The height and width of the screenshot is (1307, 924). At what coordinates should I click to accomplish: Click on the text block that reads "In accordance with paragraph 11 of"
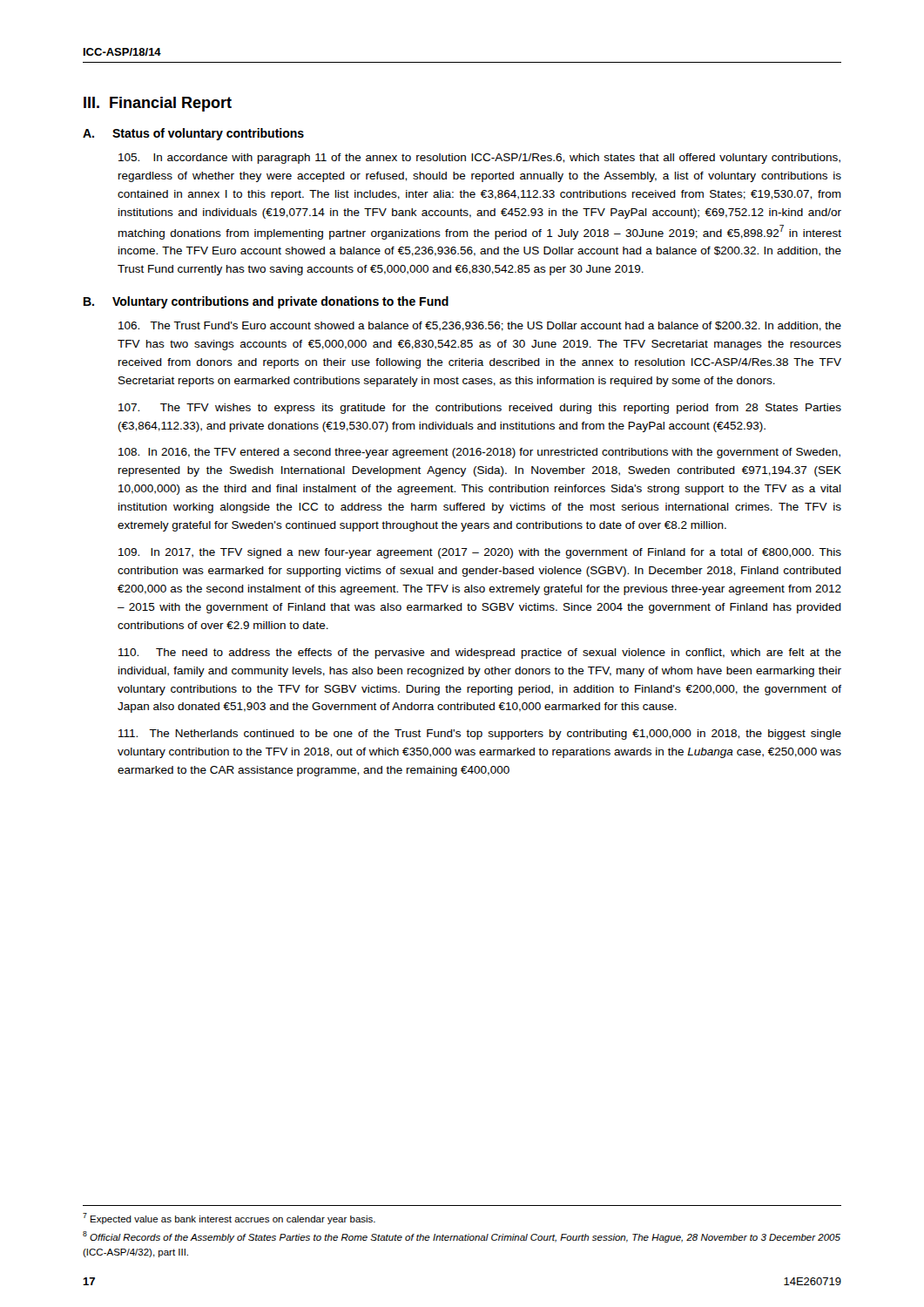[x=479, y=213]
